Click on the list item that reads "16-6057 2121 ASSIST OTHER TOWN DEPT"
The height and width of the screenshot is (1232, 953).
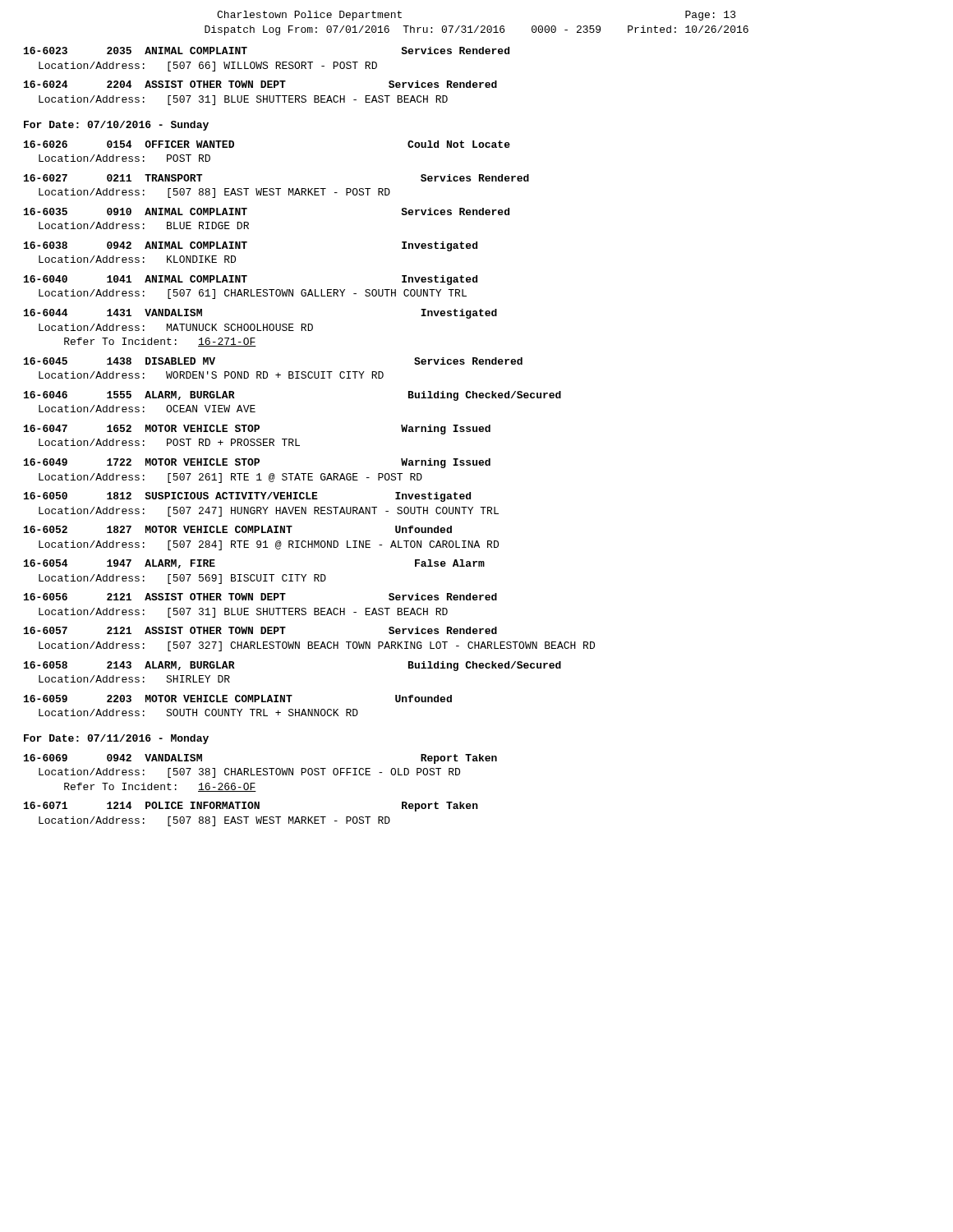click(476, 639)
